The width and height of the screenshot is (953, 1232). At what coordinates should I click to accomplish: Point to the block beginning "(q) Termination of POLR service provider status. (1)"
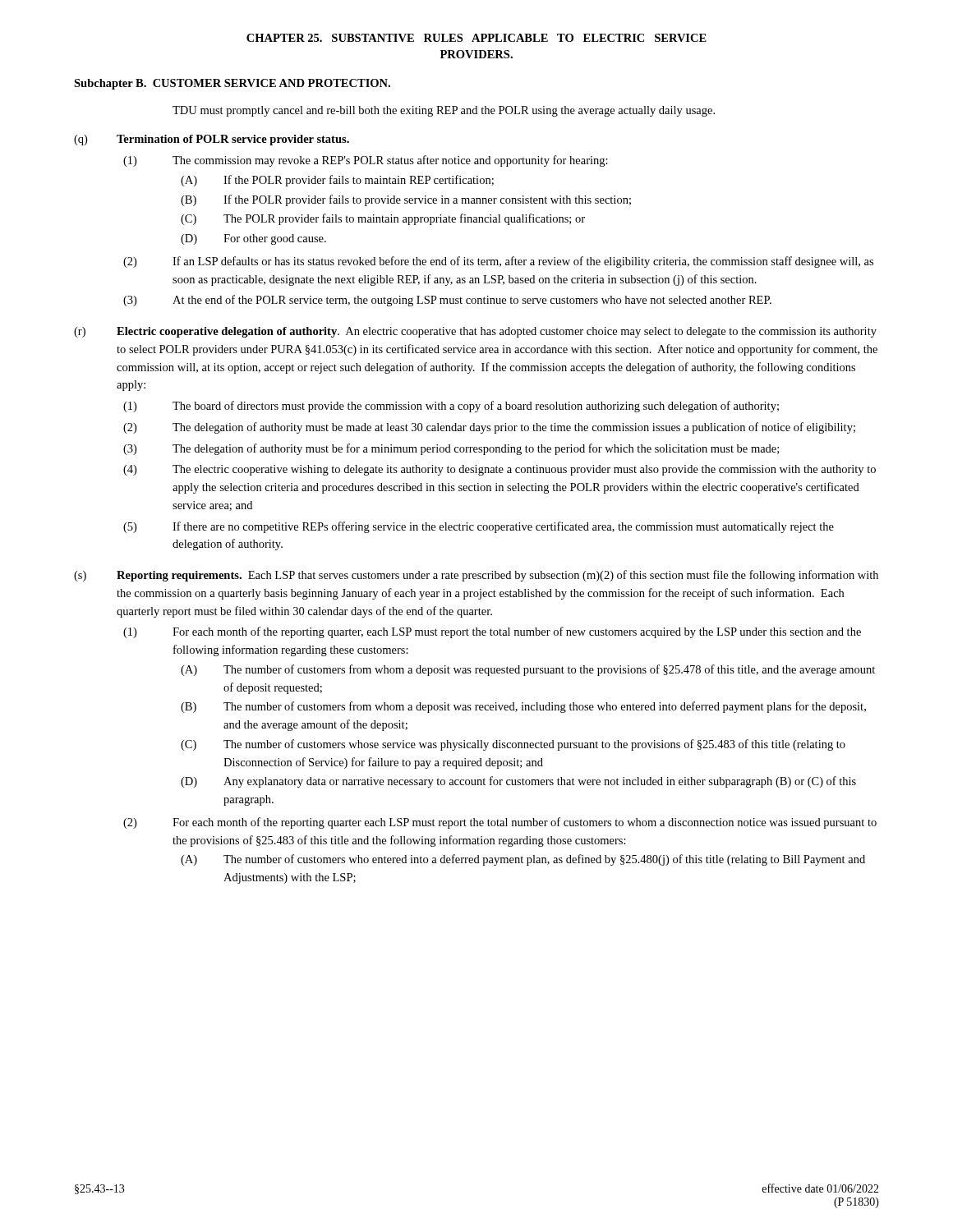pos(476,222)
